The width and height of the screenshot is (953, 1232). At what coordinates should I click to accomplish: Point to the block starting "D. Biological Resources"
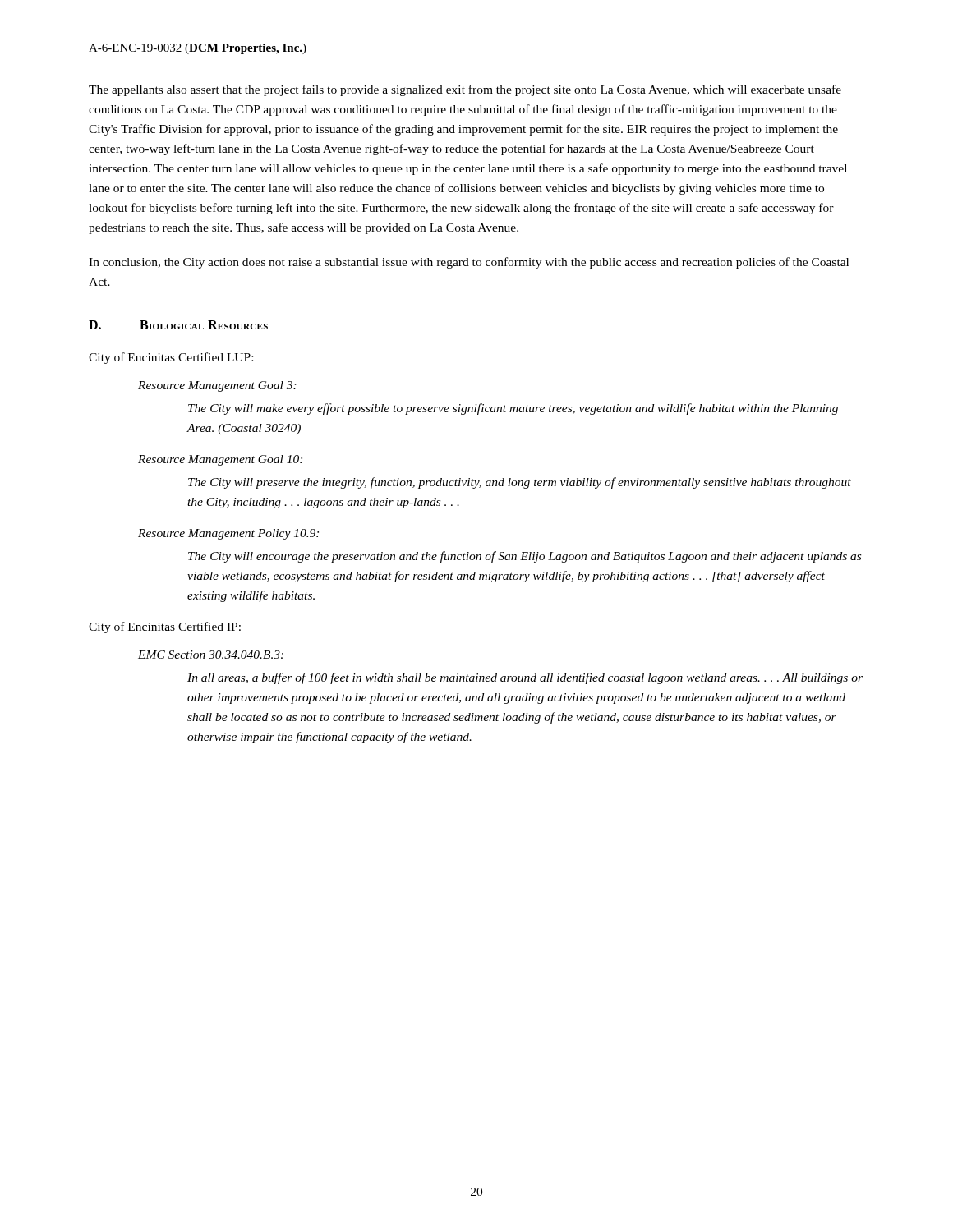pyautogui.click(x=179, y=325)
